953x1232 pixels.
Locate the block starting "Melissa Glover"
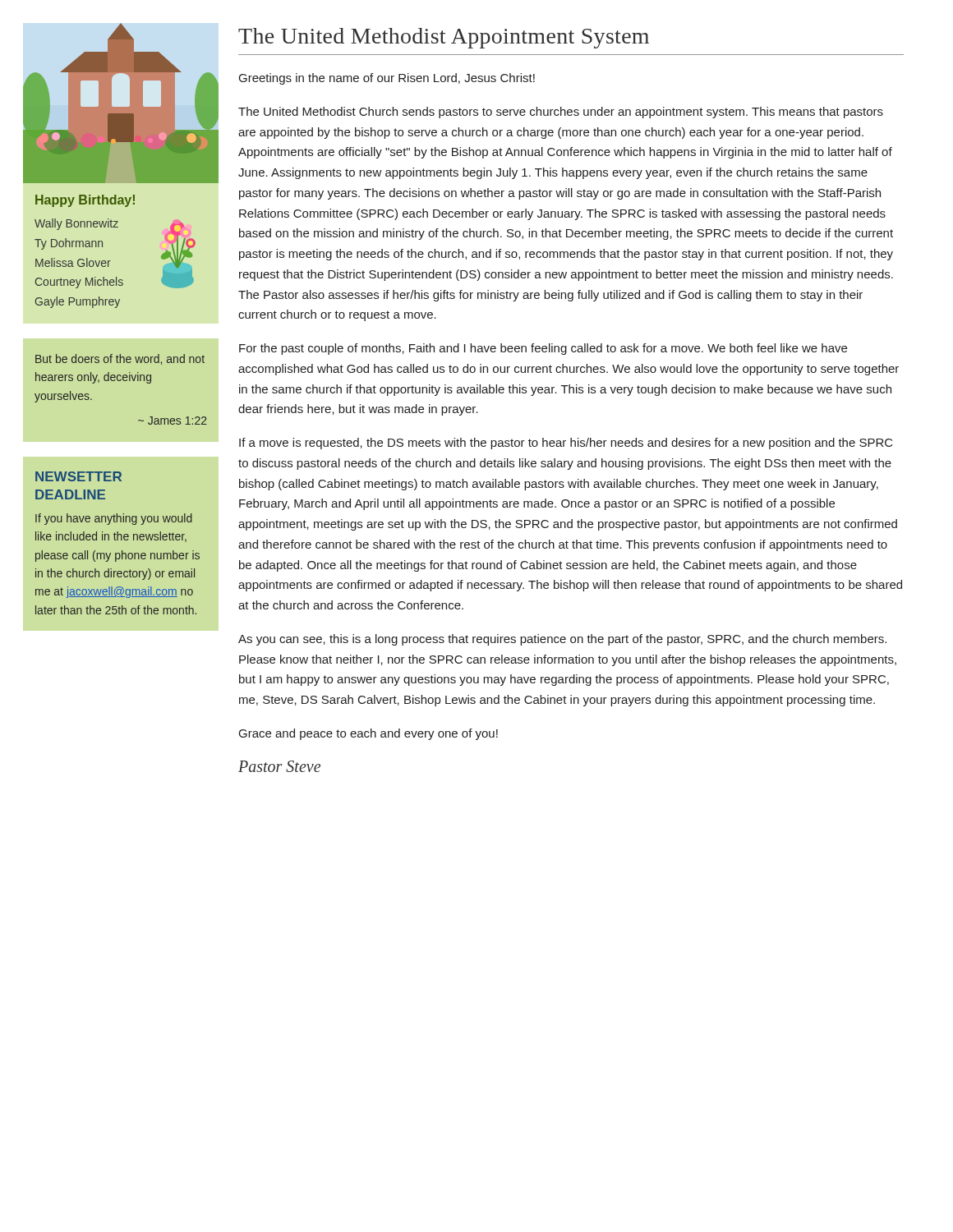(73, 262)
